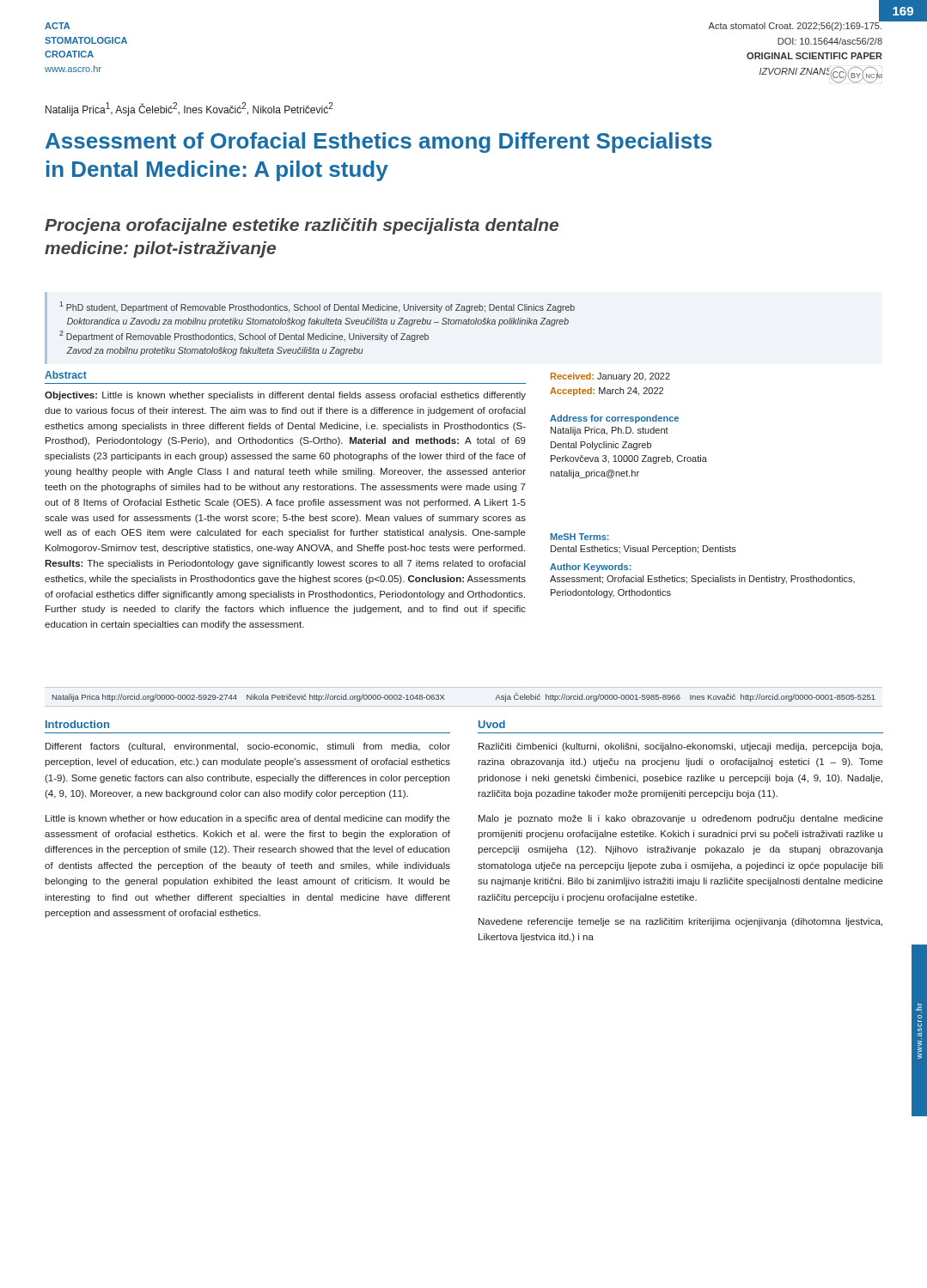Viewport: 927px width, 1288px height.
Task: Select the text block that reads "Natalija Prica1, Asja Čelebić2, Ines Kovačić2,"
Action: (189, 109)
